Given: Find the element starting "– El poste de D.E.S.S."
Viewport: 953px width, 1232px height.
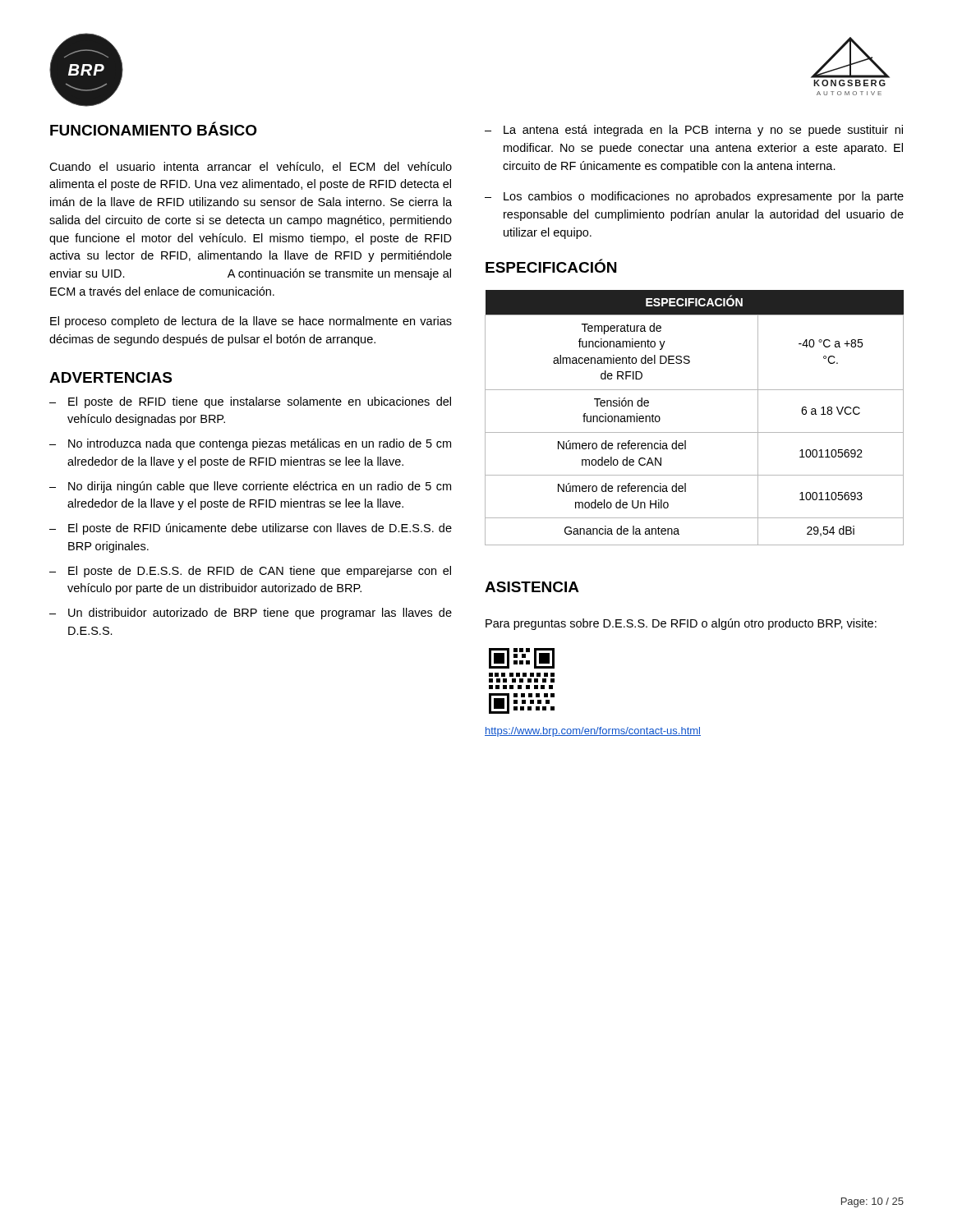Looking at the screenshot, I should point(251,580).
